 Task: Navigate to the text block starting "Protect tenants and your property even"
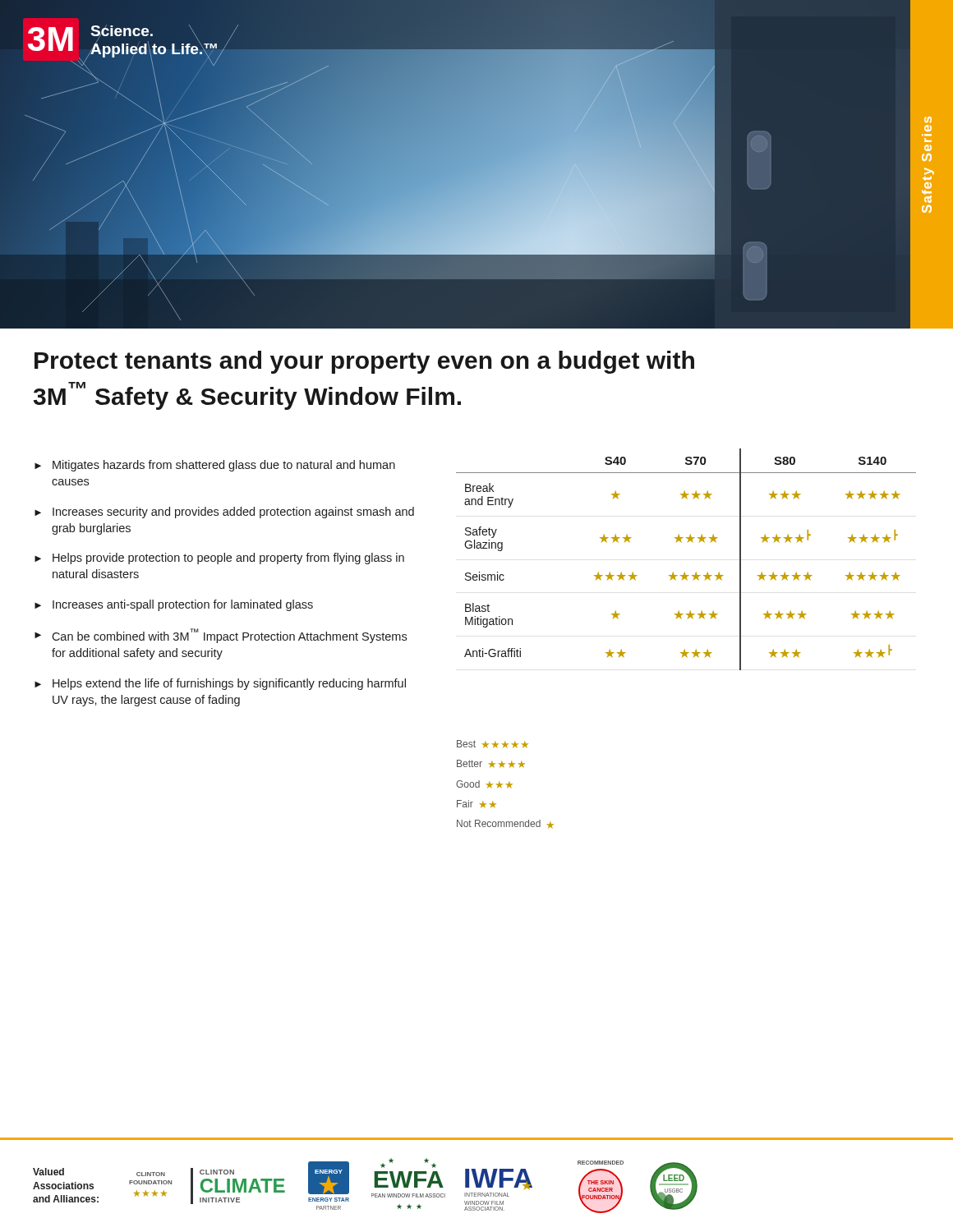tap(476, 378)
